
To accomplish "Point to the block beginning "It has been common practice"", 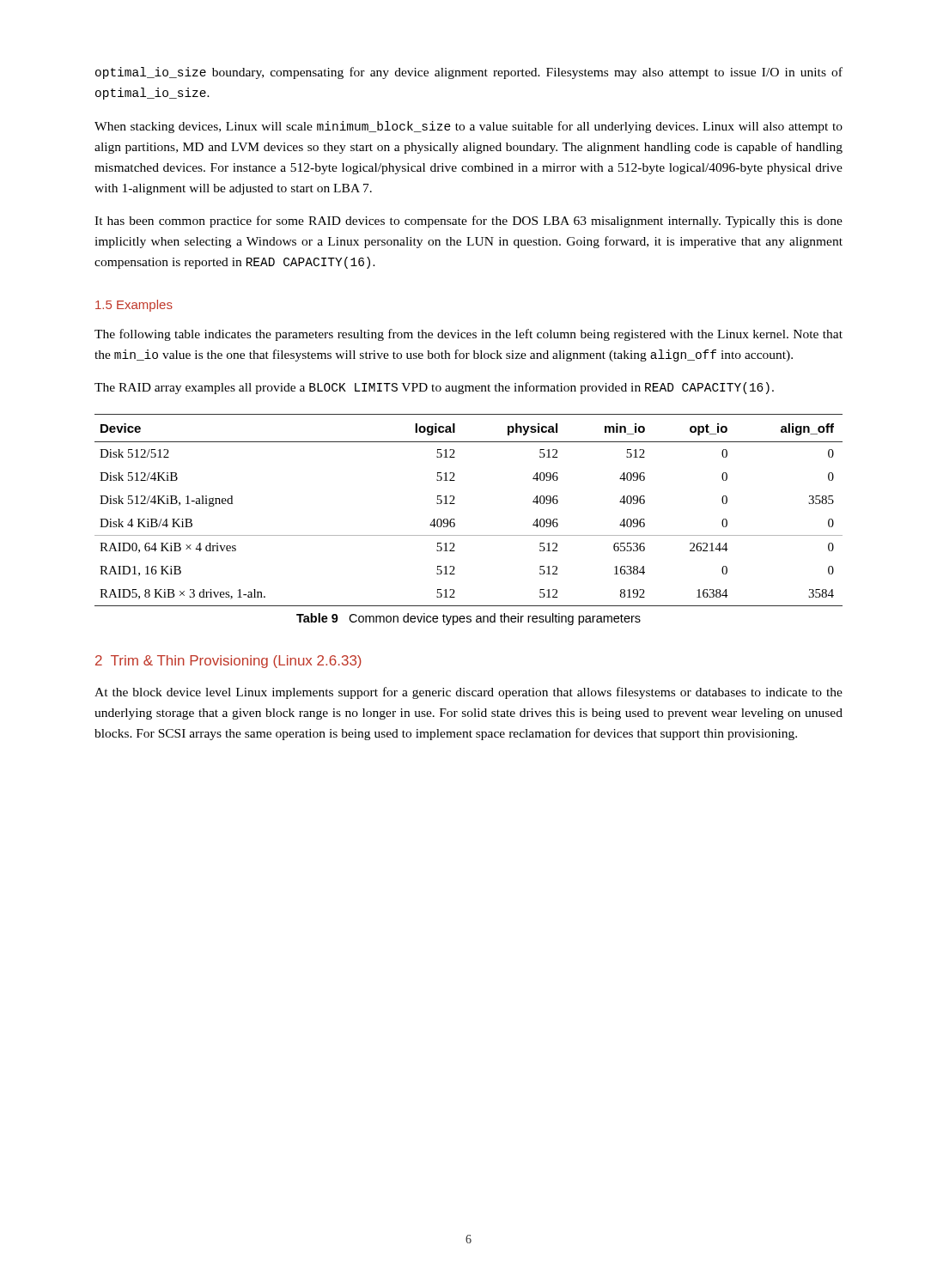I will [x=468, y=242].
